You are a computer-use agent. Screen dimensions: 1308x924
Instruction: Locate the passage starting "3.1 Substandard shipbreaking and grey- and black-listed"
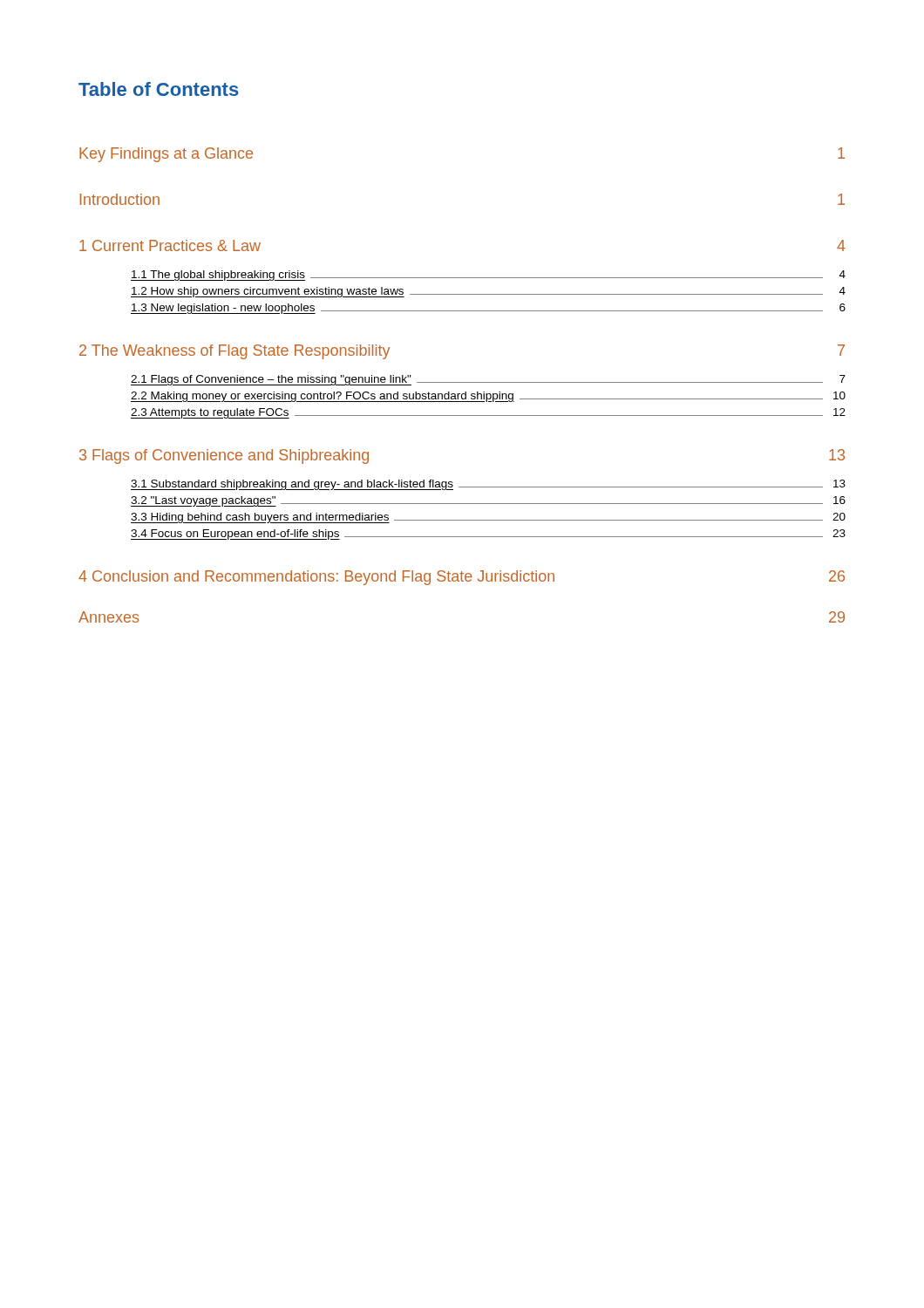[488, 484]
